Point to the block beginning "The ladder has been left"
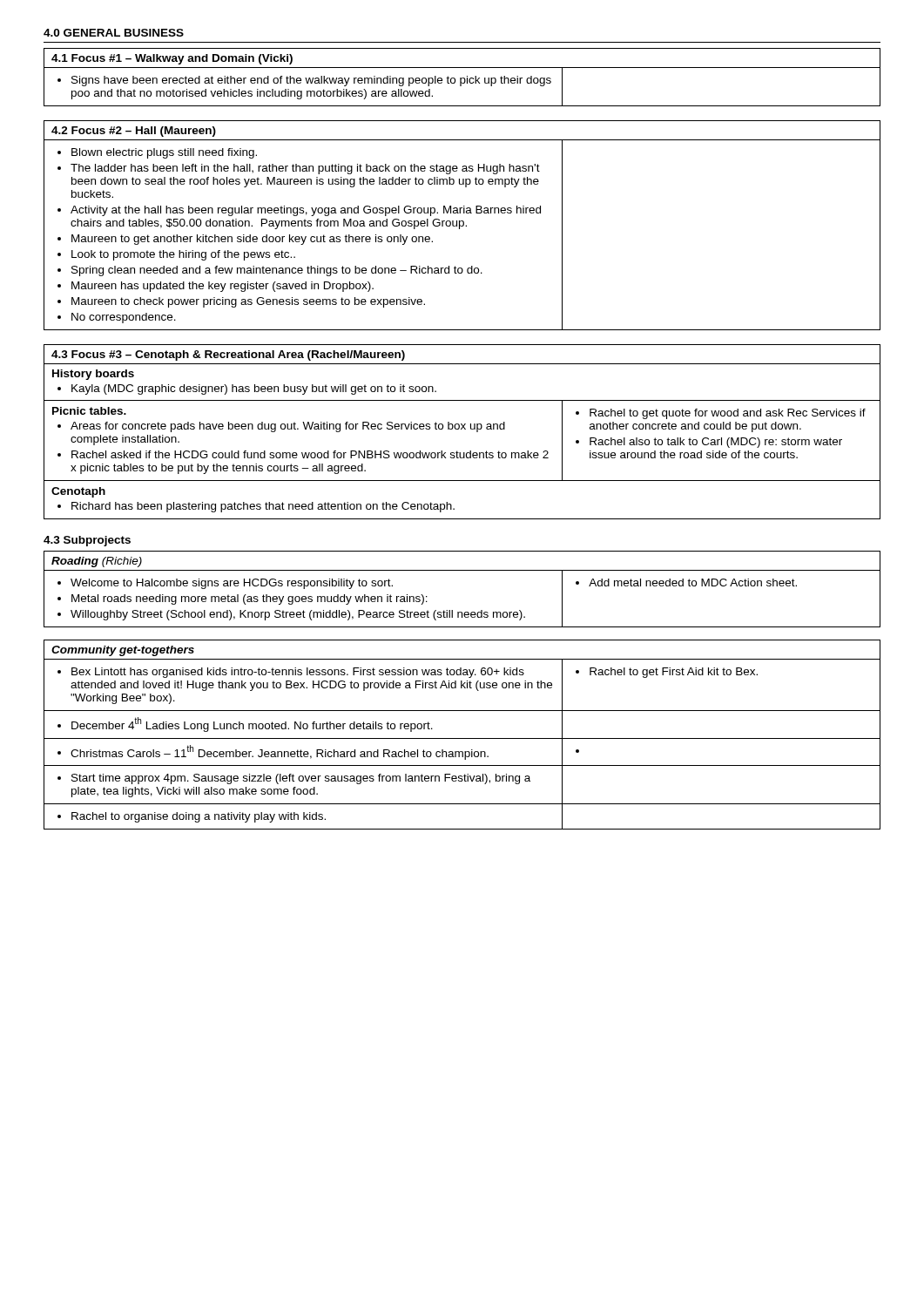 [x=303, y=181]
